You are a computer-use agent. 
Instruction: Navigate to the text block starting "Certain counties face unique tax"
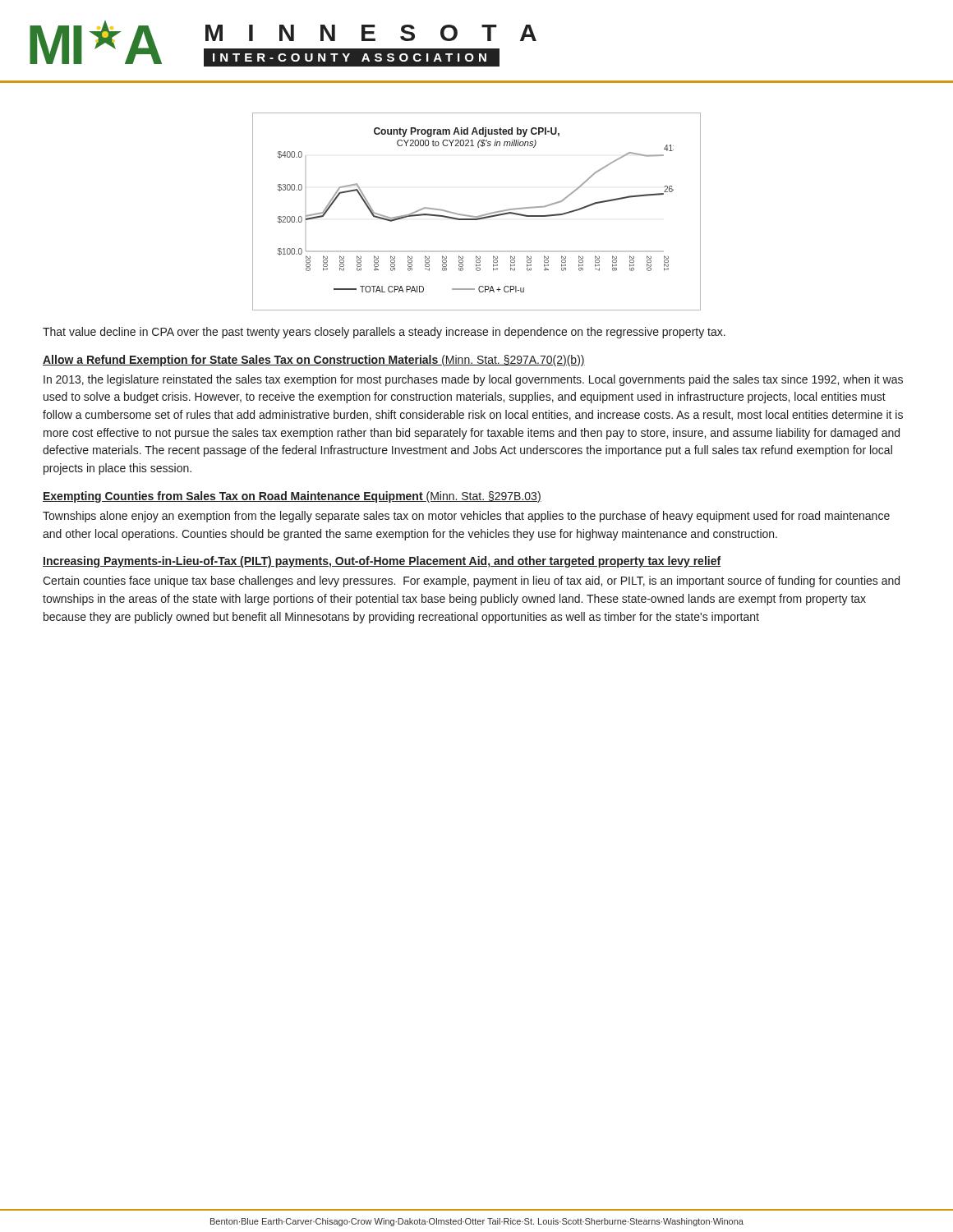point(472,599)
